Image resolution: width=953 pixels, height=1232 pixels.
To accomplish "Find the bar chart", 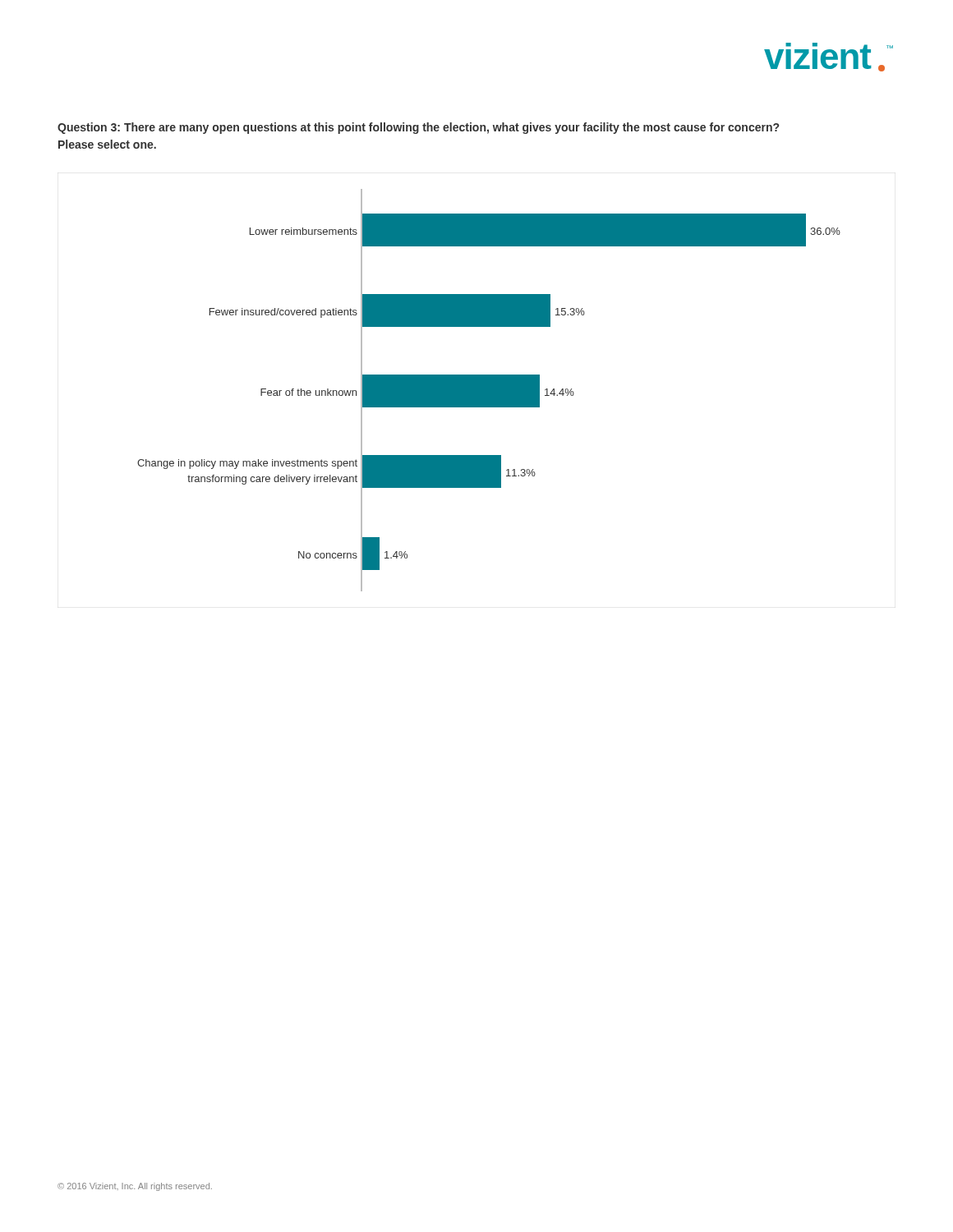I will point(476,390).
